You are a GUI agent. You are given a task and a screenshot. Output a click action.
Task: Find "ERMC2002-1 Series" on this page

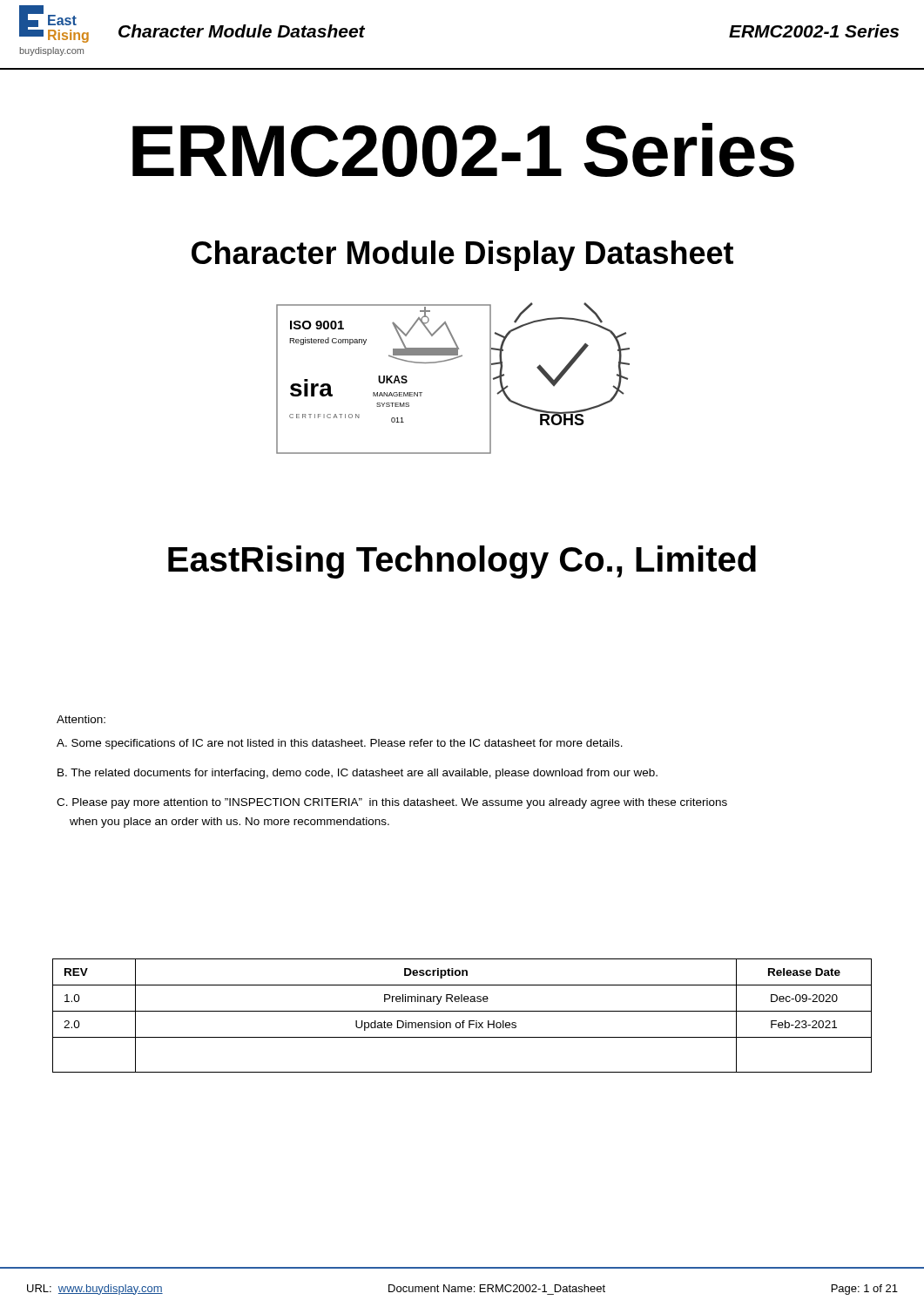point(462,151)
